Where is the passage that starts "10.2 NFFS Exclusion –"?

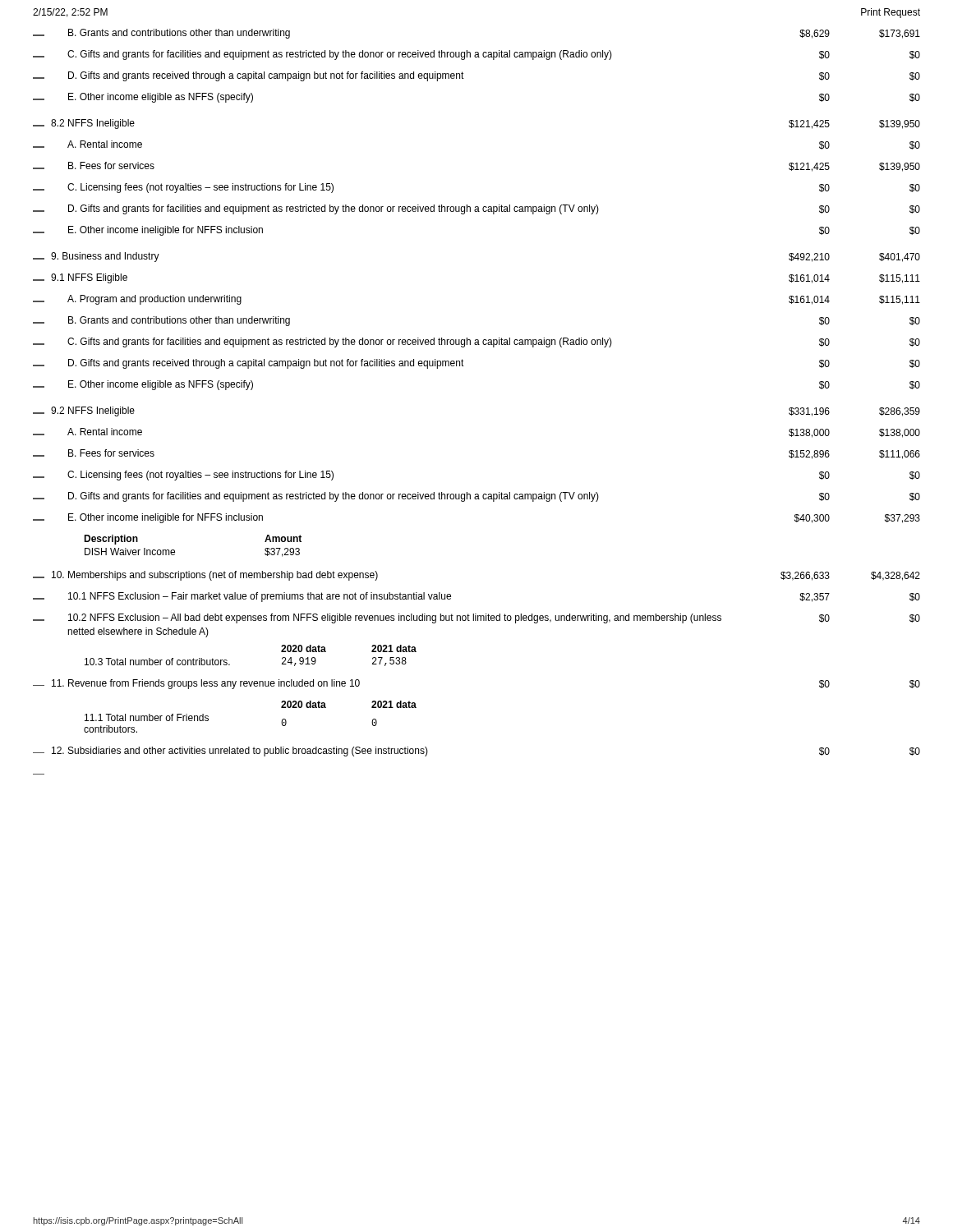(x=476, y=625)
